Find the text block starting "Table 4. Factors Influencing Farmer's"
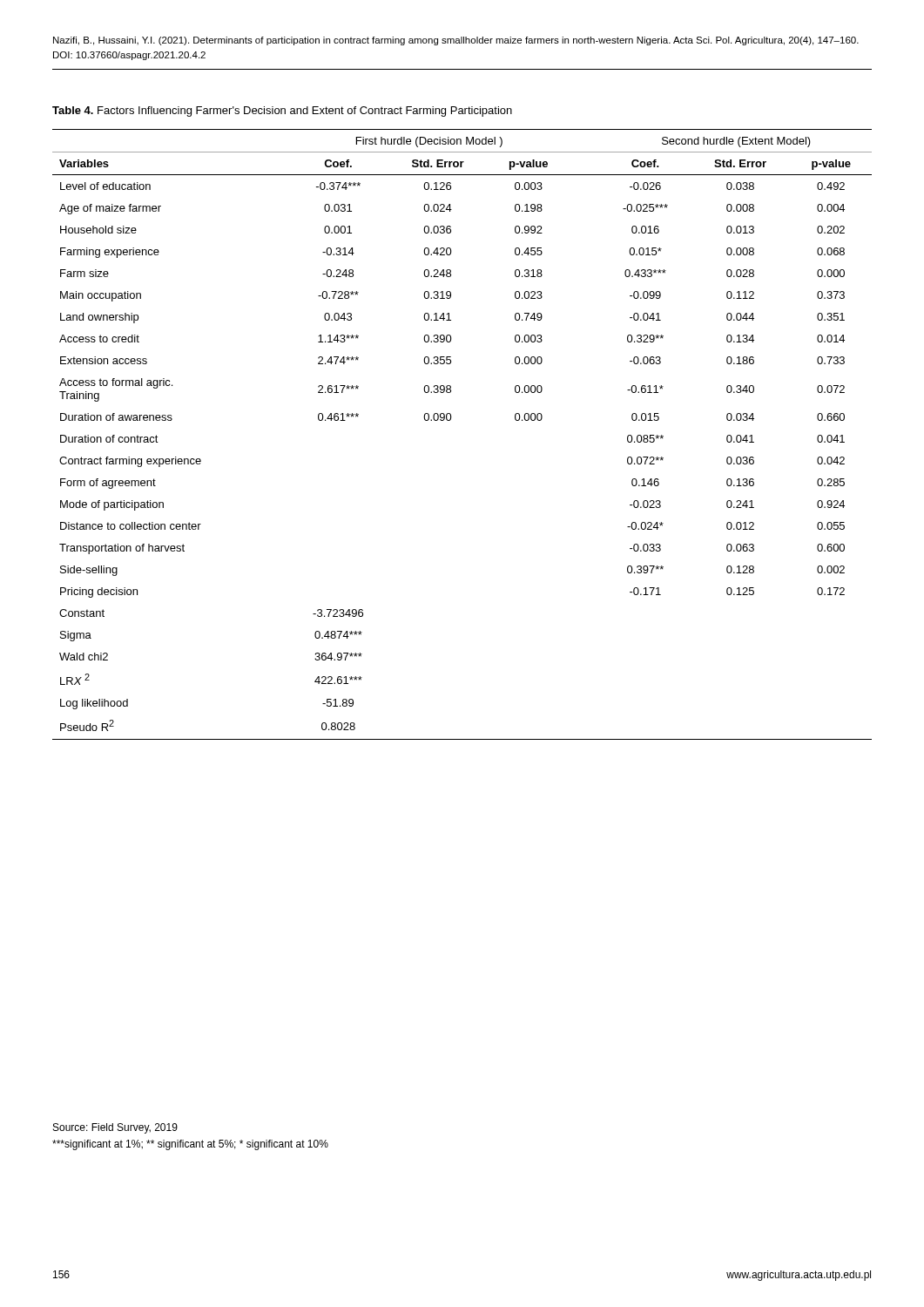This screenshot has height=1307, width=924. click(x=282, y=110)
